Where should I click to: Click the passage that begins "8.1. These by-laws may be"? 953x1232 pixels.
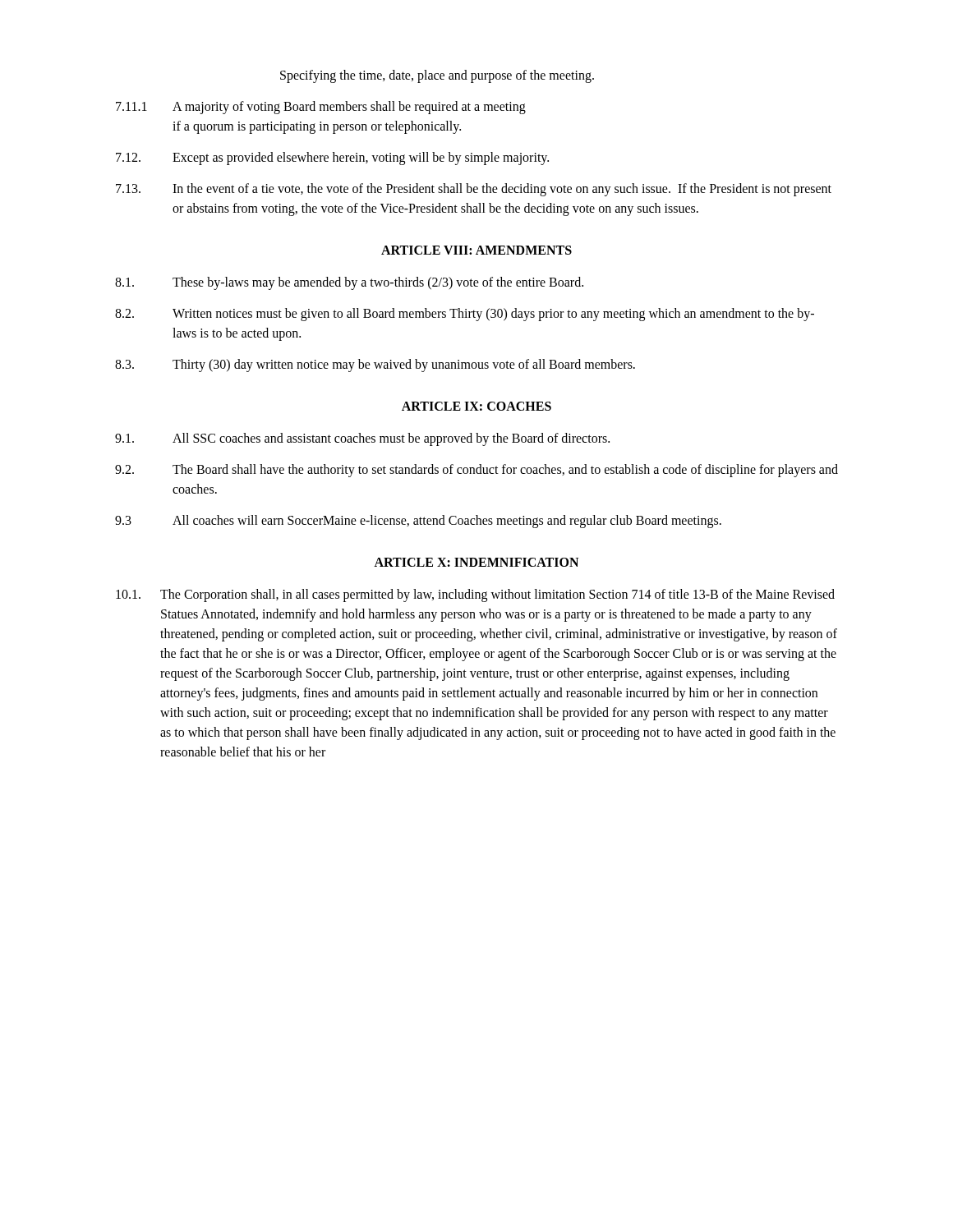(x=476, y=282)
